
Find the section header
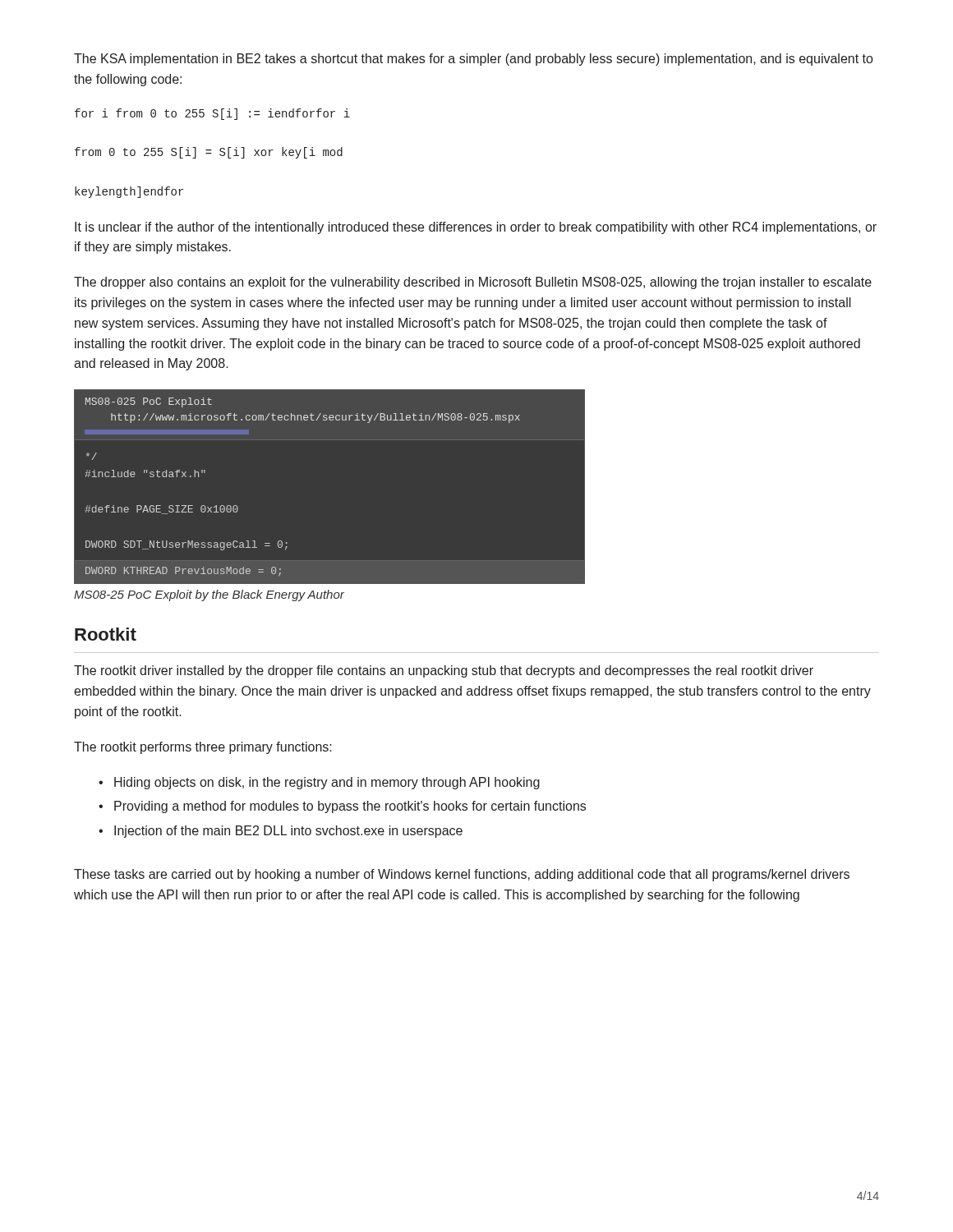click(105, 635)
